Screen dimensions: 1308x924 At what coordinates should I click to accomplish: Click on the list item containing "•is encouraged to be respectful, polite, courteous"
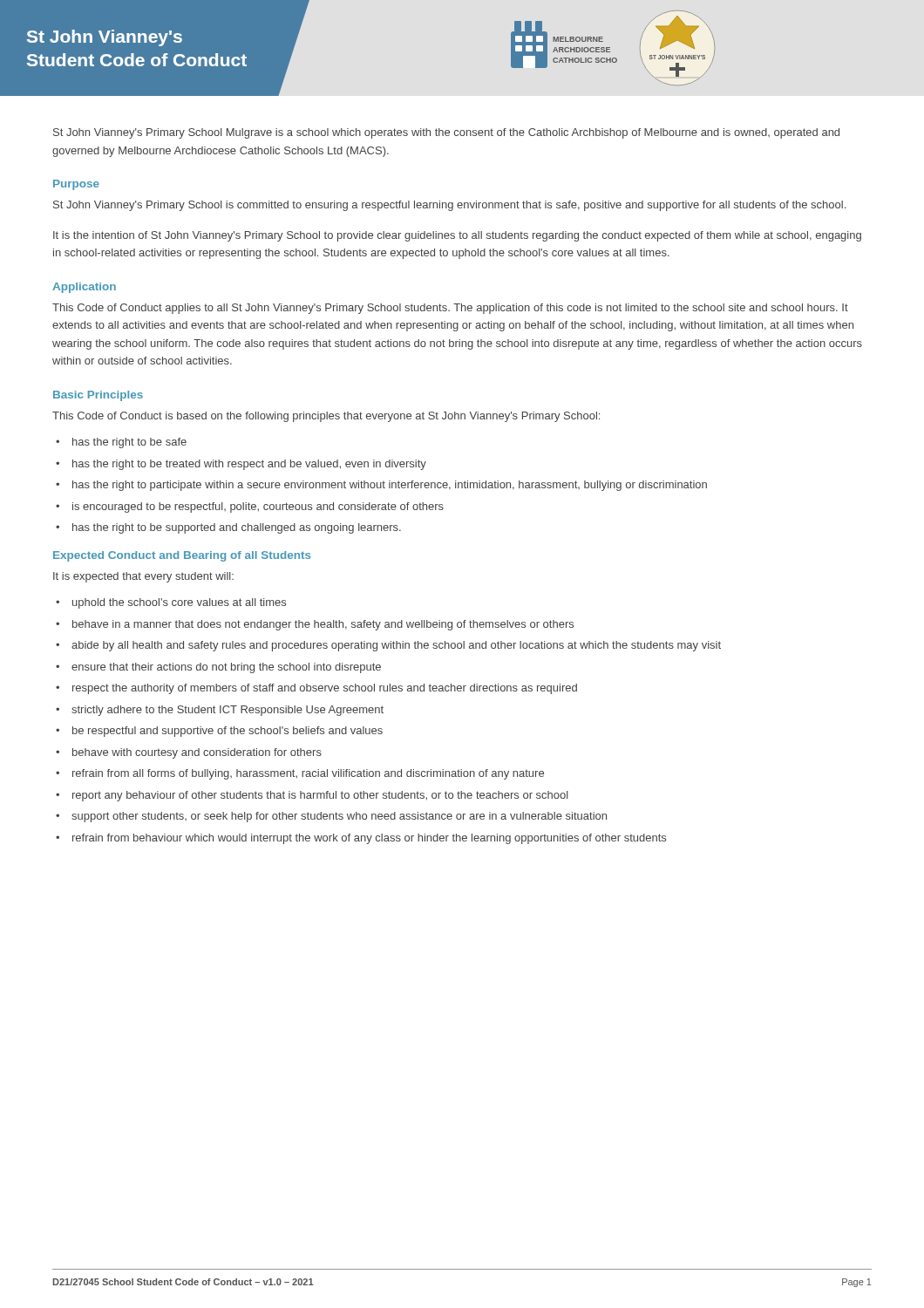[x=250, y=506]
